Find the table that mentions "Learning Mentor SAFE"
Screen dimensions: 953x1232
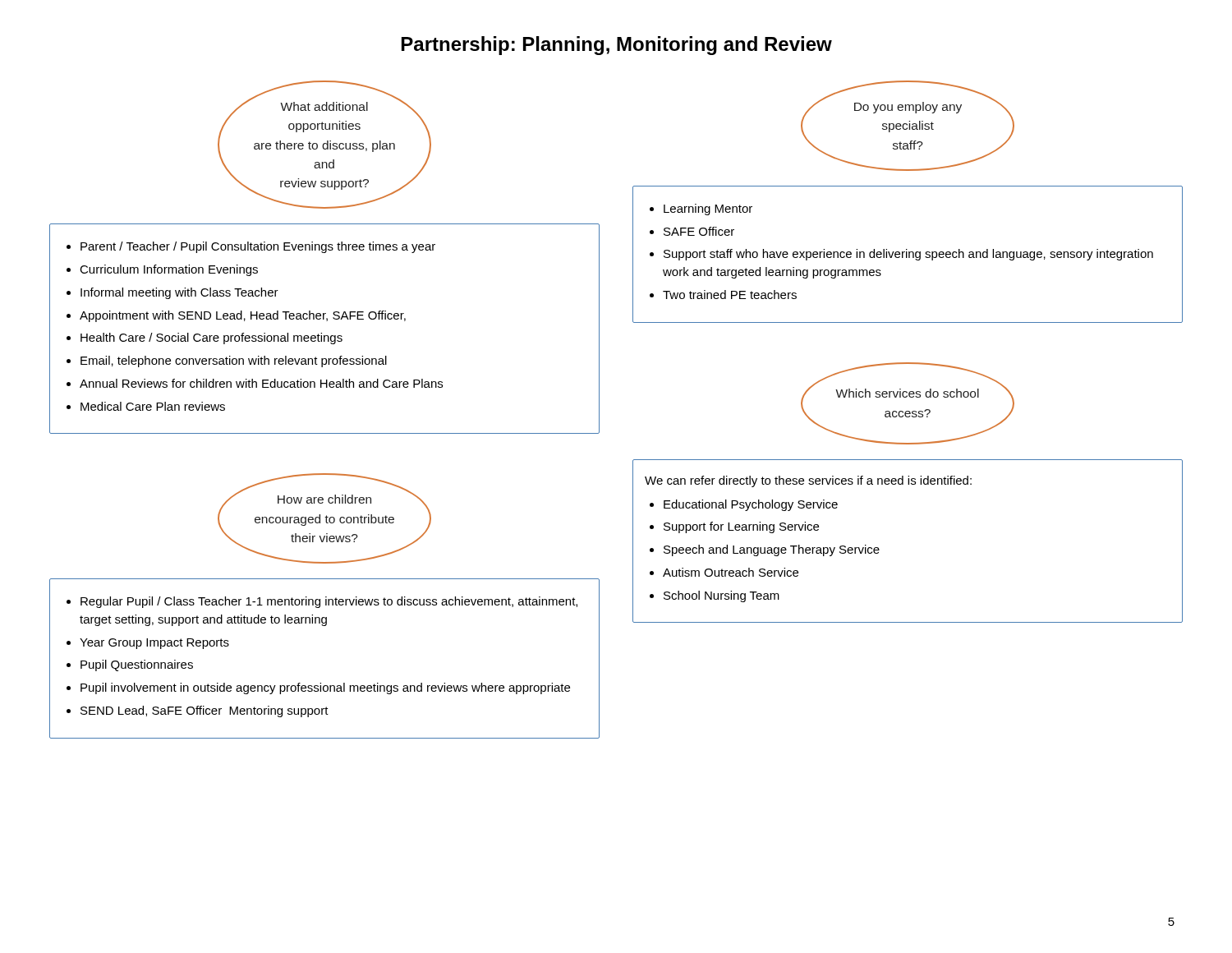tap(908, 254)
